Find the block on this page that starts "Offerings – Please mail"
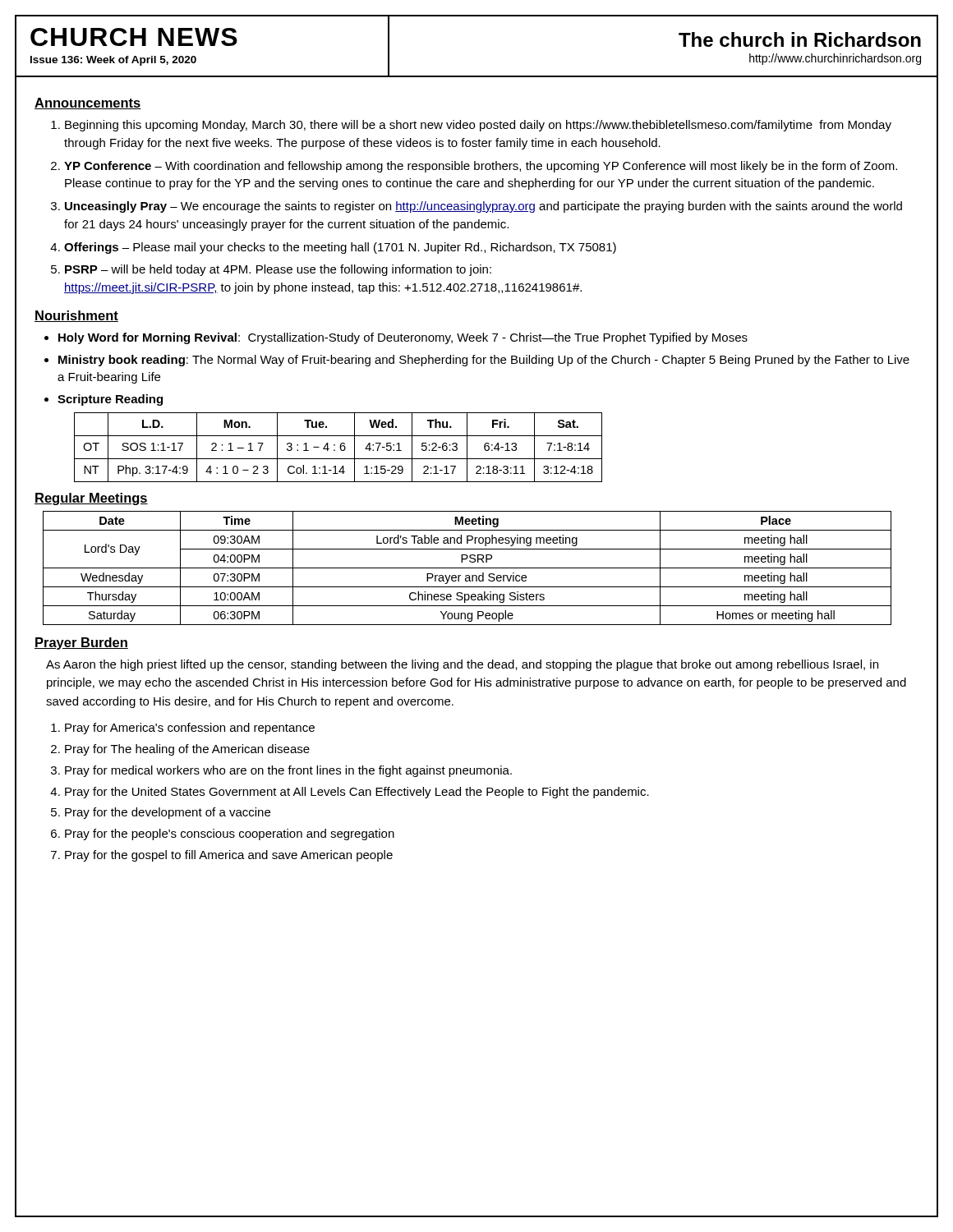The image size is (953, 1232). 340,246
